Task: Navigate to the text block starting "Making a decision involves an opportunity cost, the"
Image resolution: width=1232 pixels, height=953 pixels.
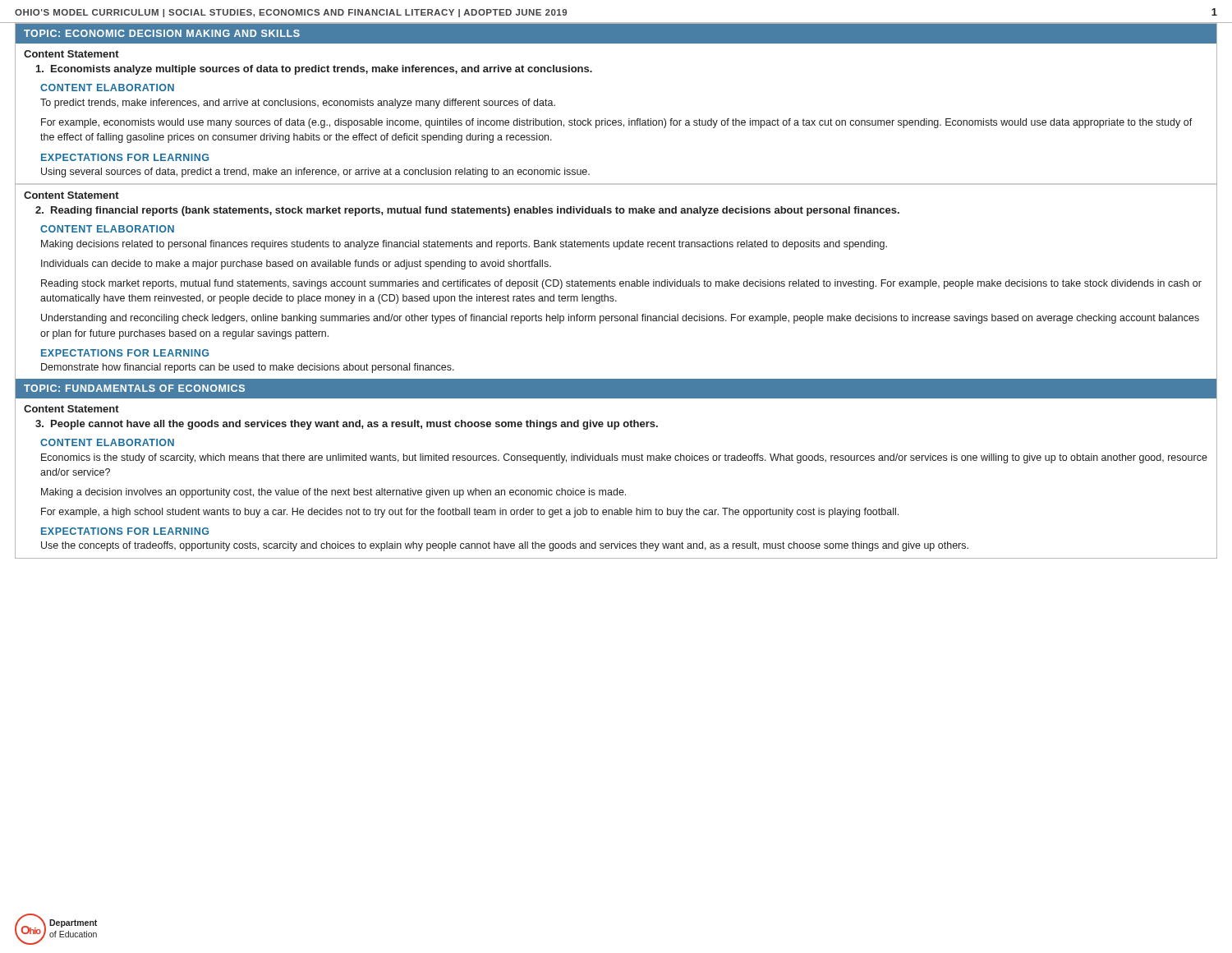Action: [x=334, y=492]
